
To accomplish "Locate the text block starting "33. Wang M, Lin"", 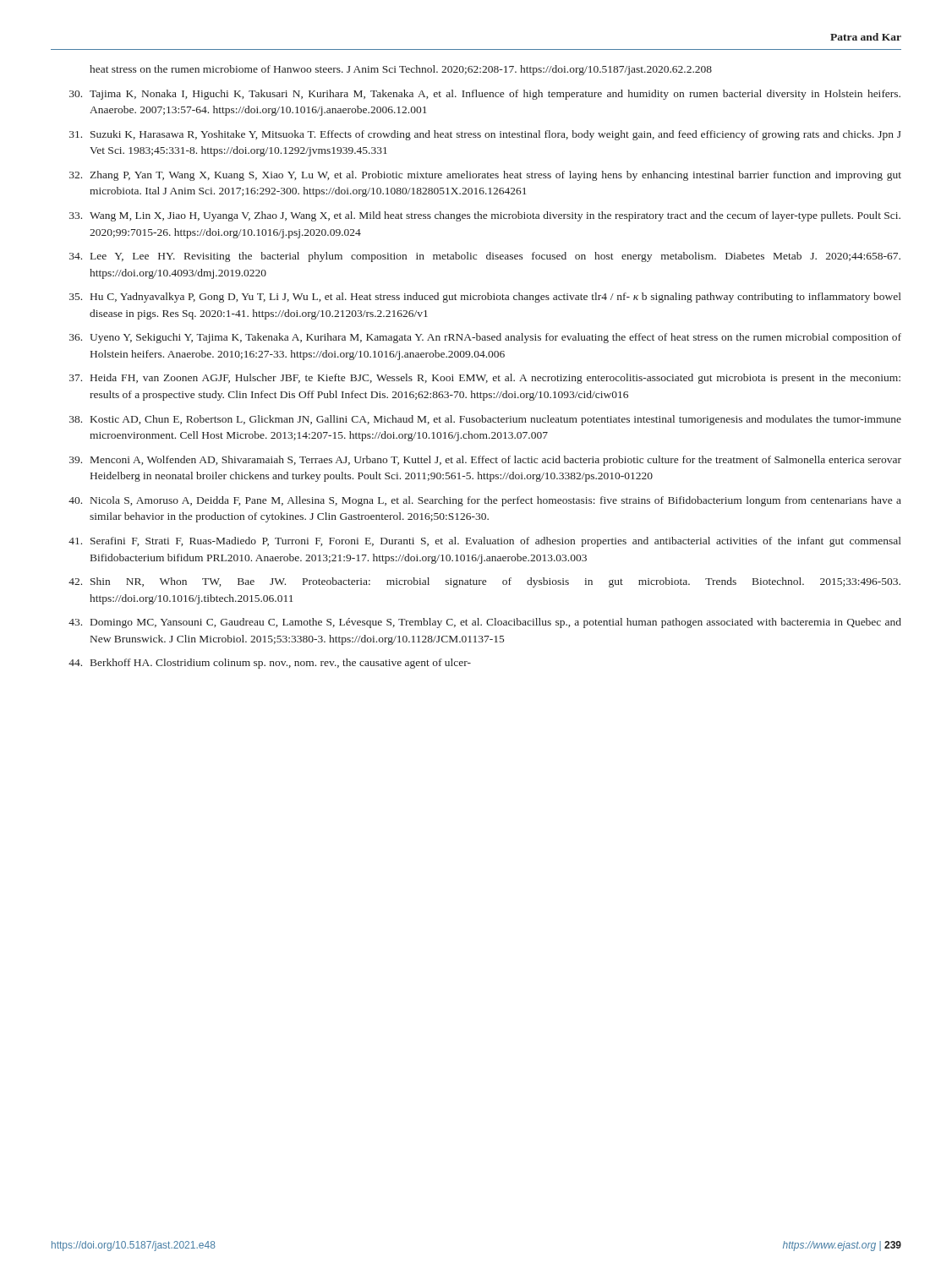I will [x=476, y=224].
